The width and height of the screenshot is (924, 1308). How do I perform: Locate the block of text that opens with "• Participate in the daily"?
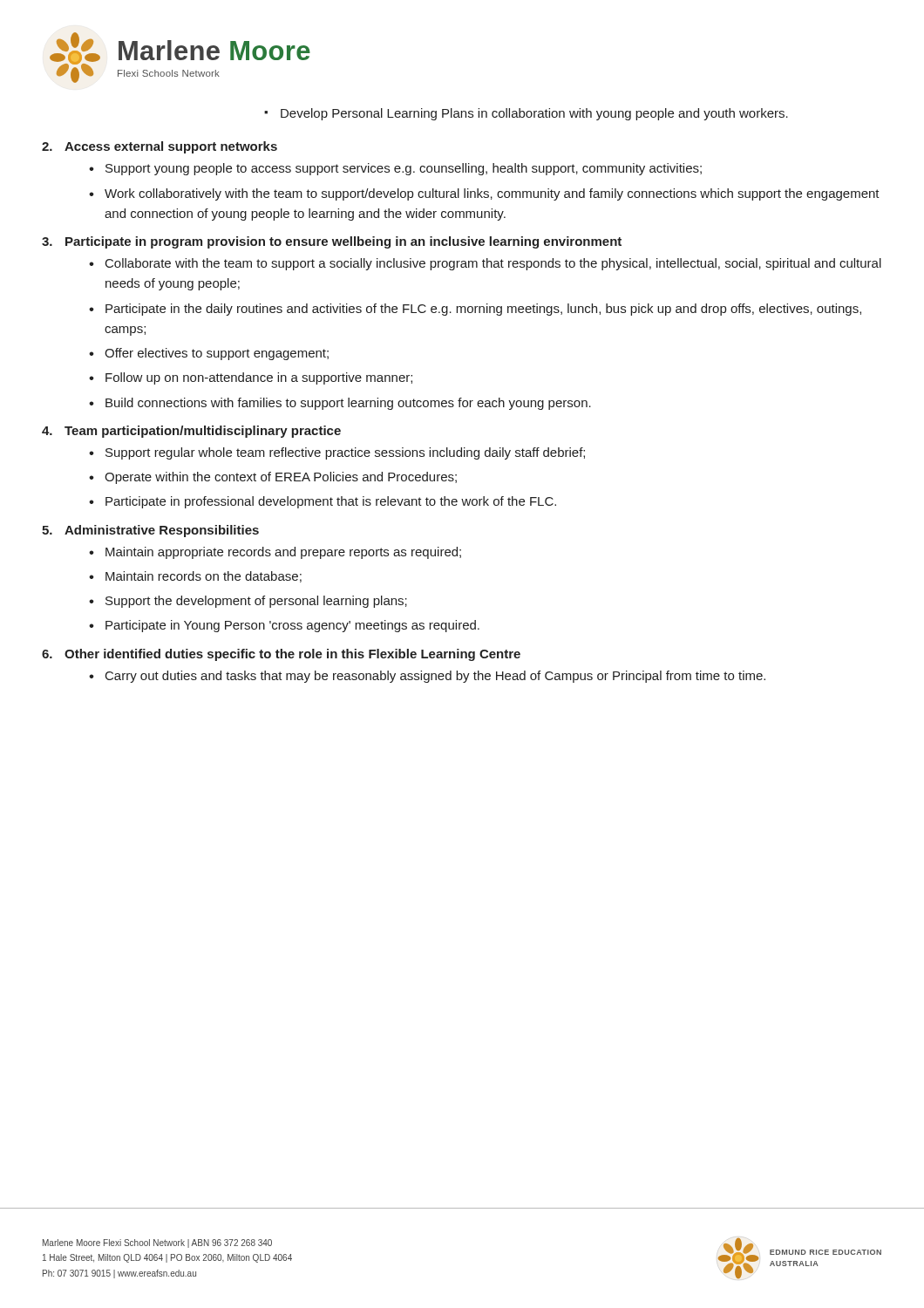[x=476, y=317]
